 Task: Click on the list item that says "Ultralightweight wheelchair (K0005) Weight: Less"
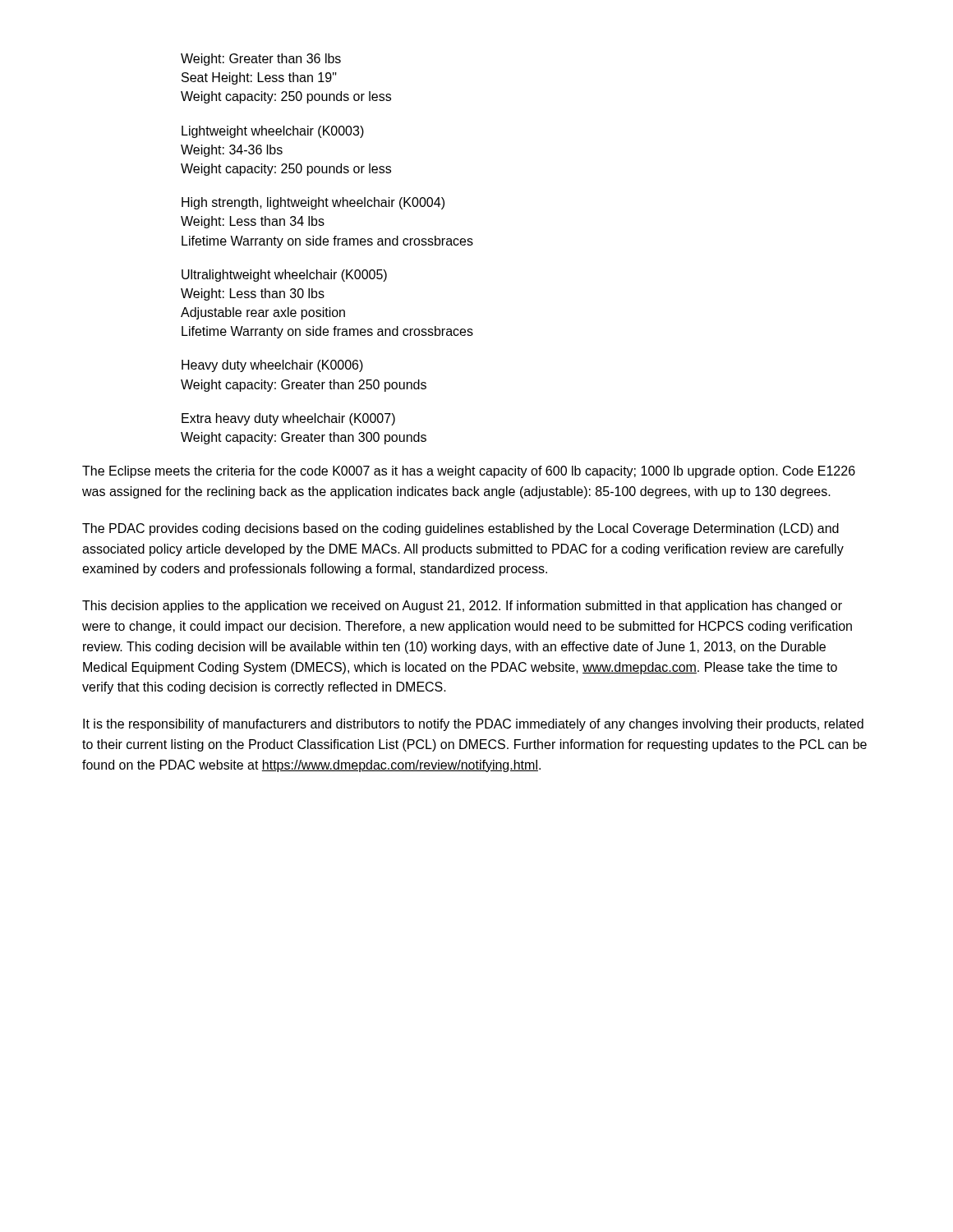pyautogui.click(x=327, y=303)
